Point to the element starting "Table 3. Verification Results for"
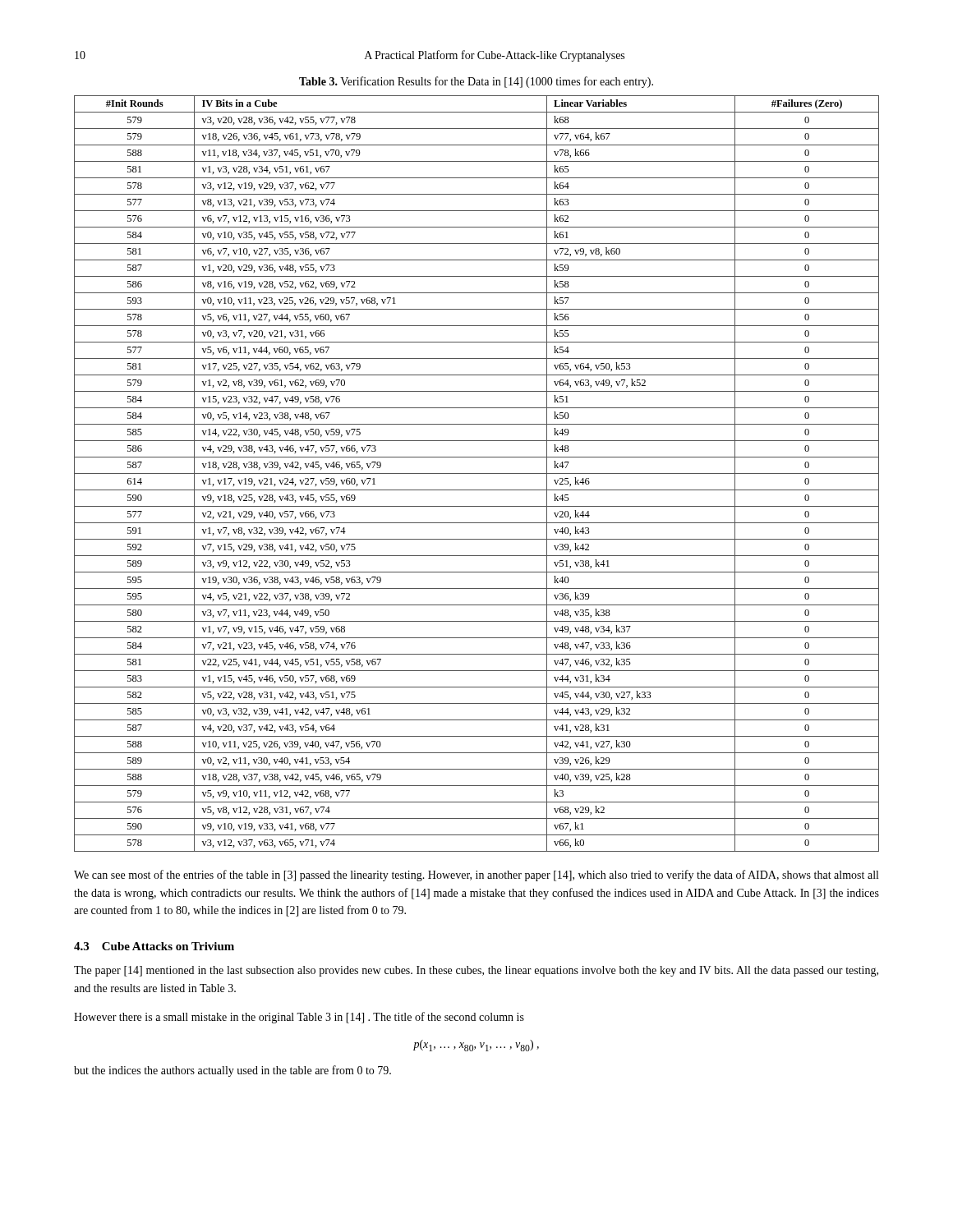The width and height of the screenshot is (953, 1232). point(476,82)
